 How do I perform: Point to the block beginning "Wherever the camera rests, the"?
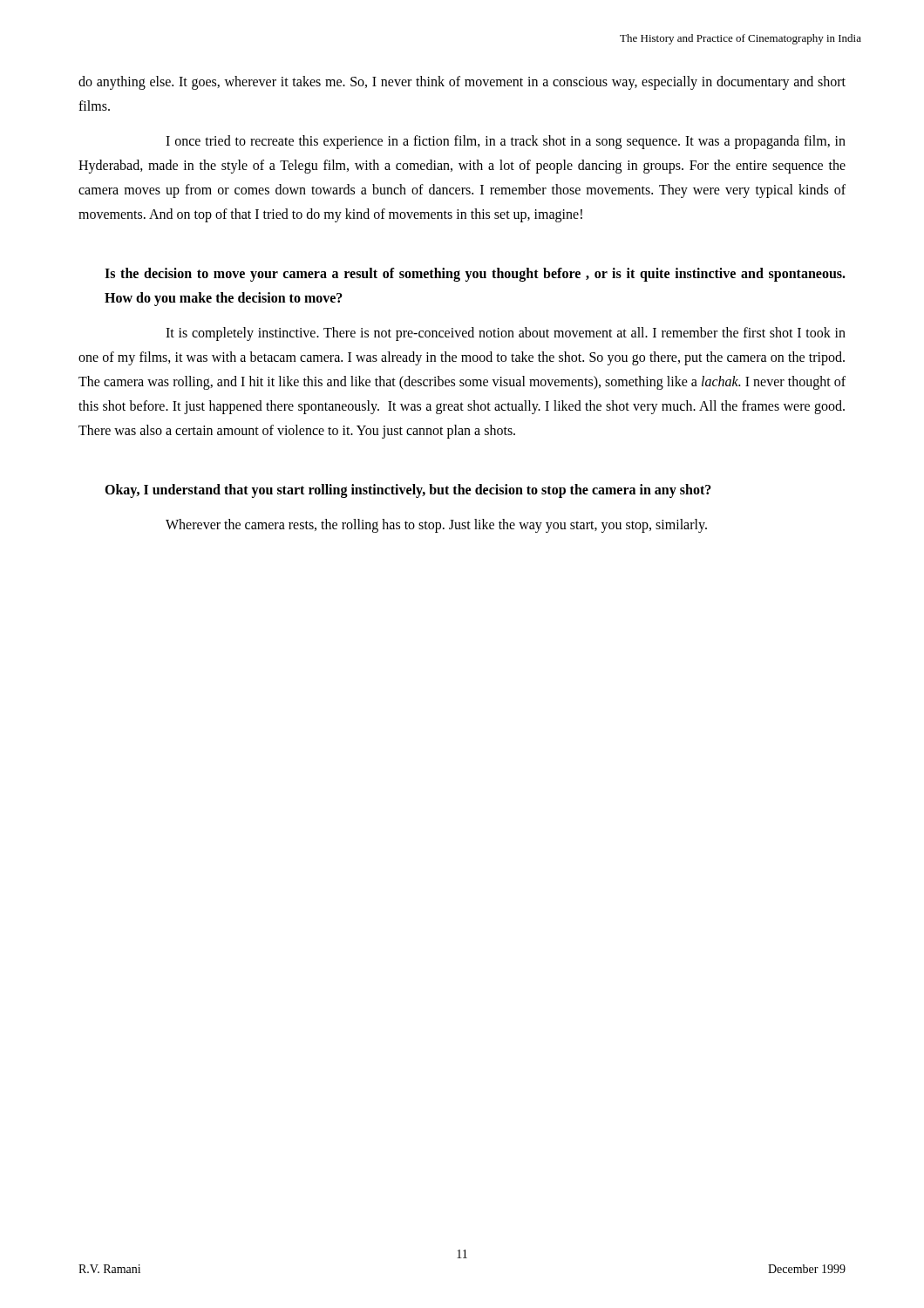click(437, 525)
